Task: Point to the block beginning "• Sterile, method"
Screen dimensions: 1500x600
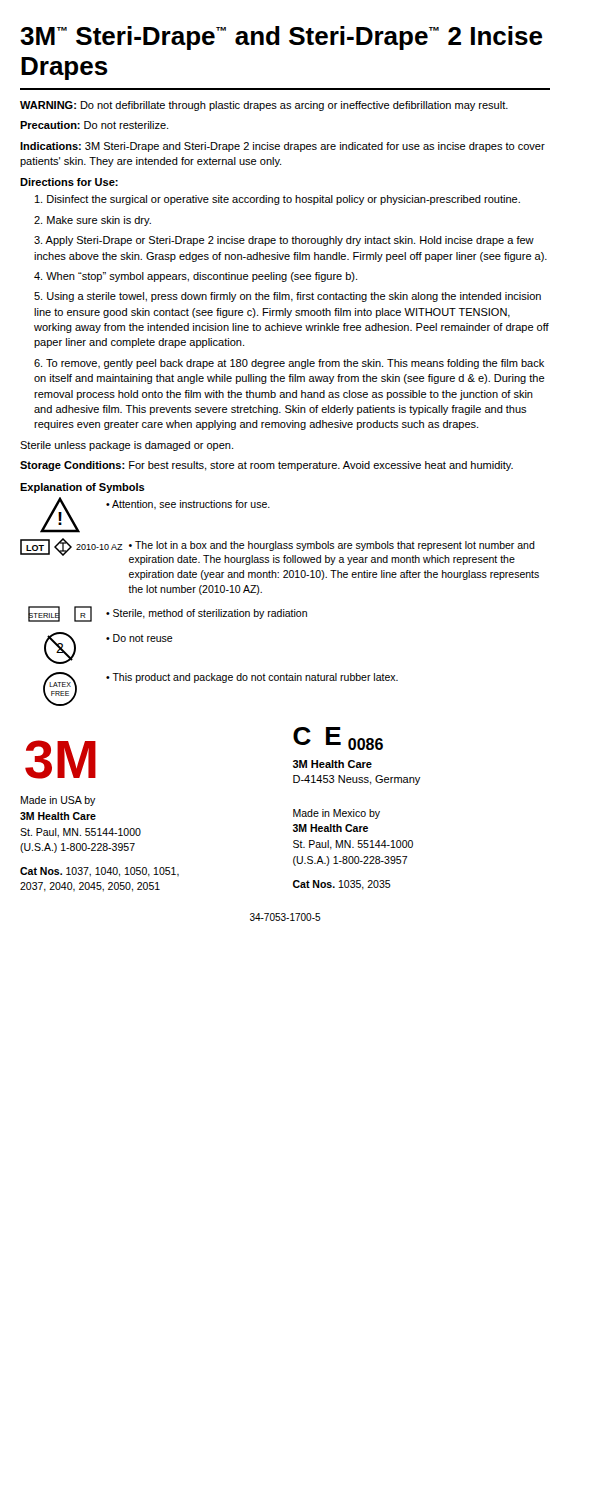Action: [207, 613]
